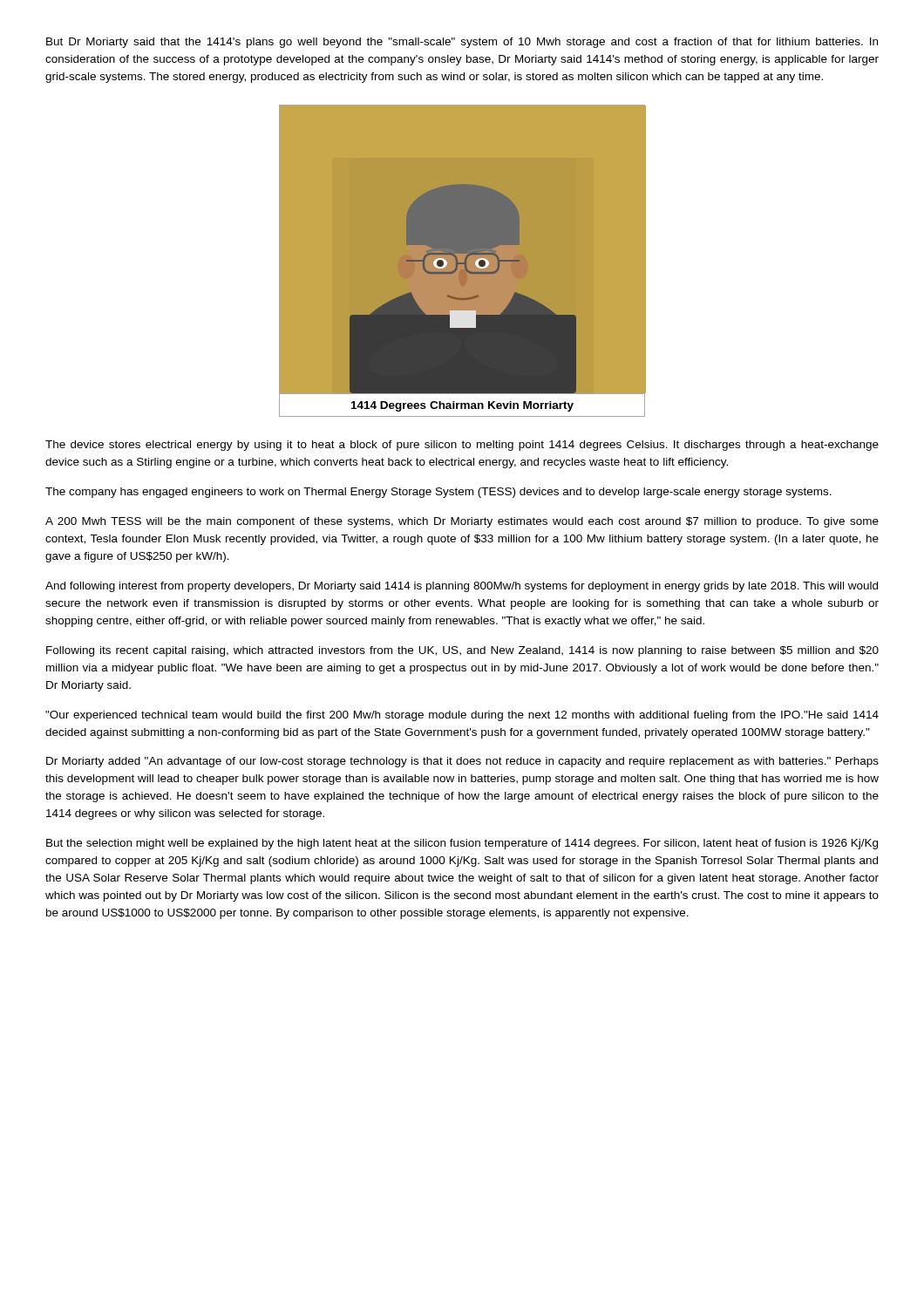Point to the element starting "Dr Moriarty added "An advantage"

point(462,787)
